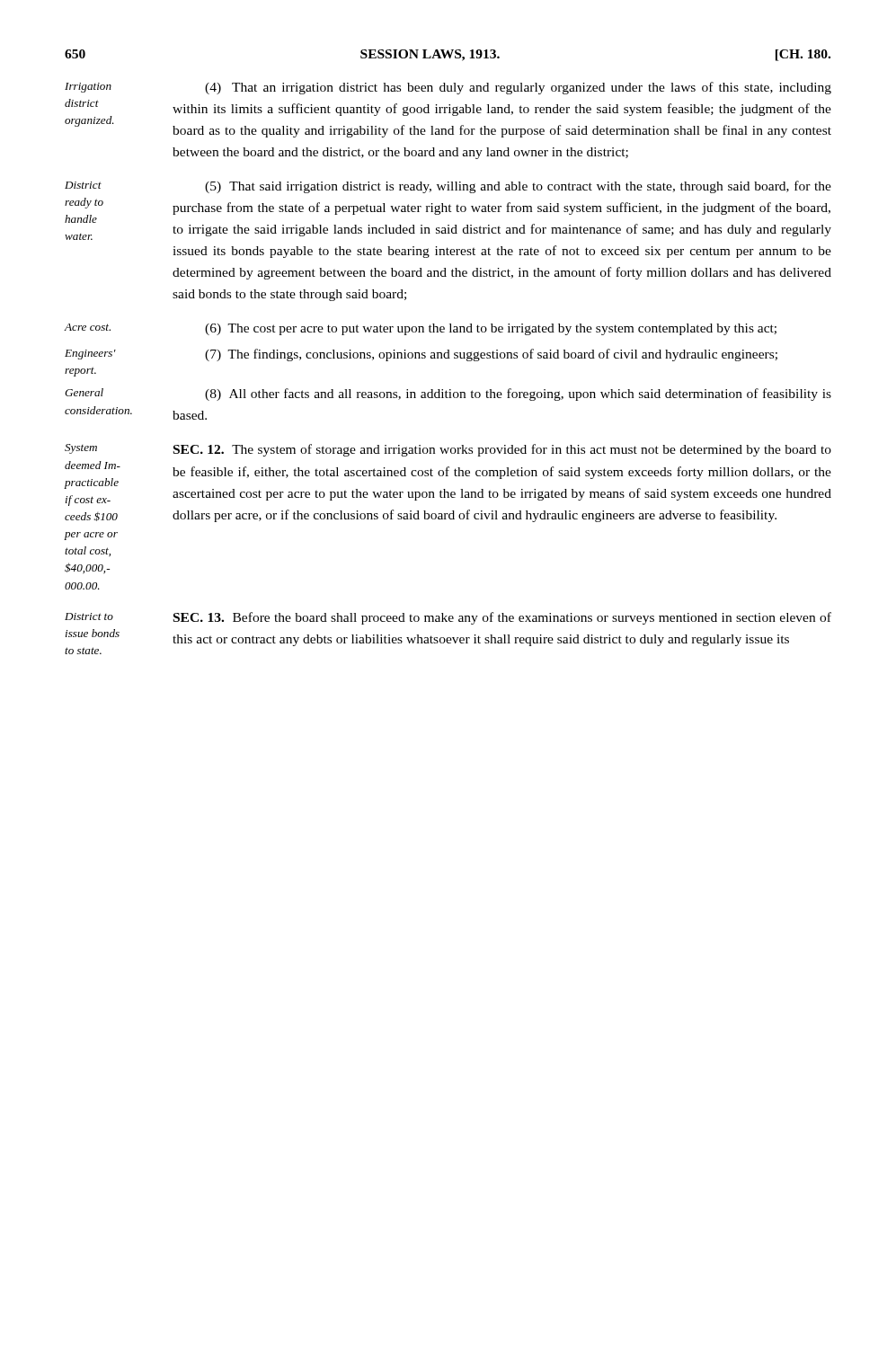
Task: Find the text block with the text "Systemdeemed Im-practicableif cost ex-ceeds $100per"
Action: click(x=448, y=516)
